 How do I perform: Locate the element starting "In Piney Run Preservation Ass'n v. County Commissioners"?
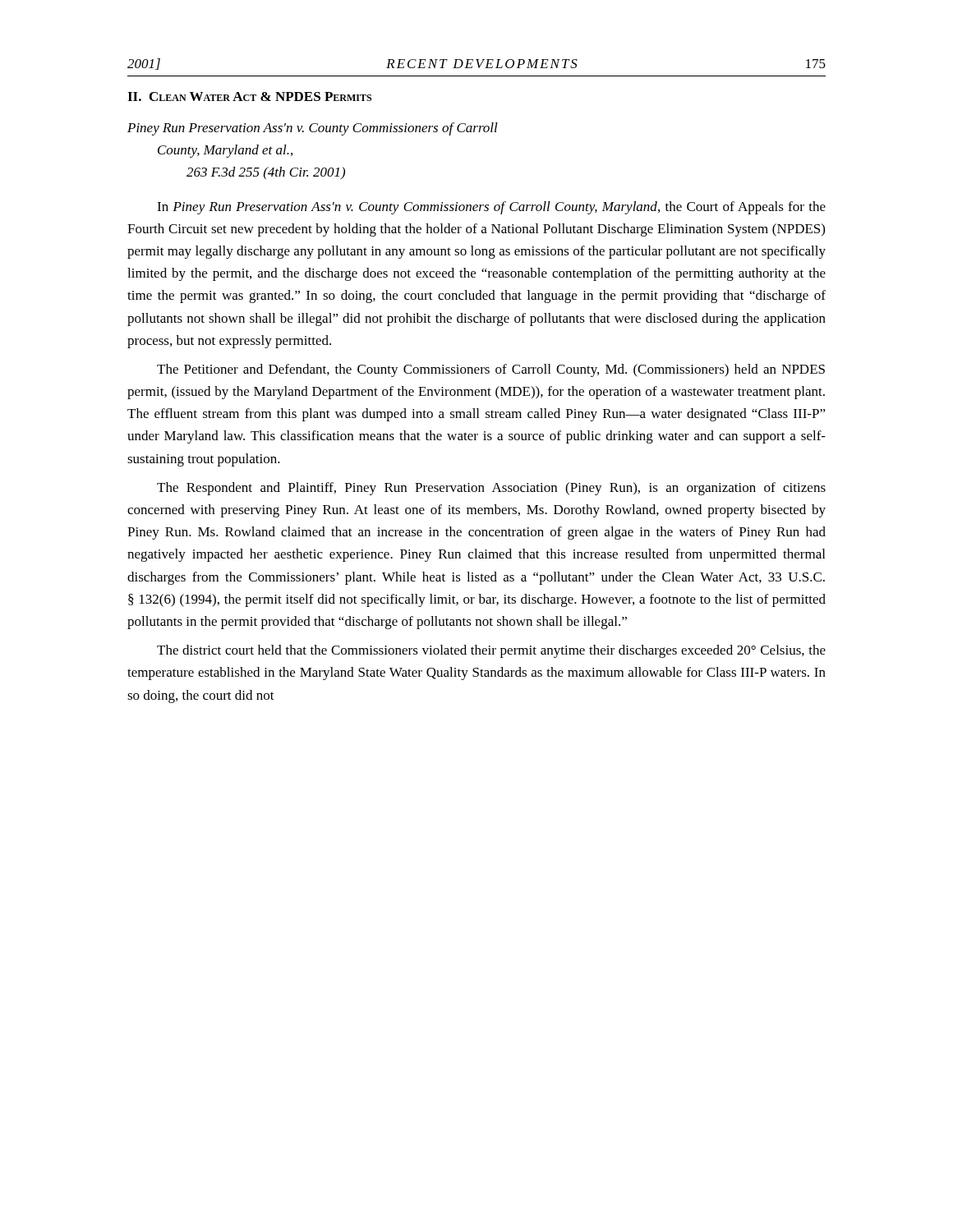coord(476,273)
